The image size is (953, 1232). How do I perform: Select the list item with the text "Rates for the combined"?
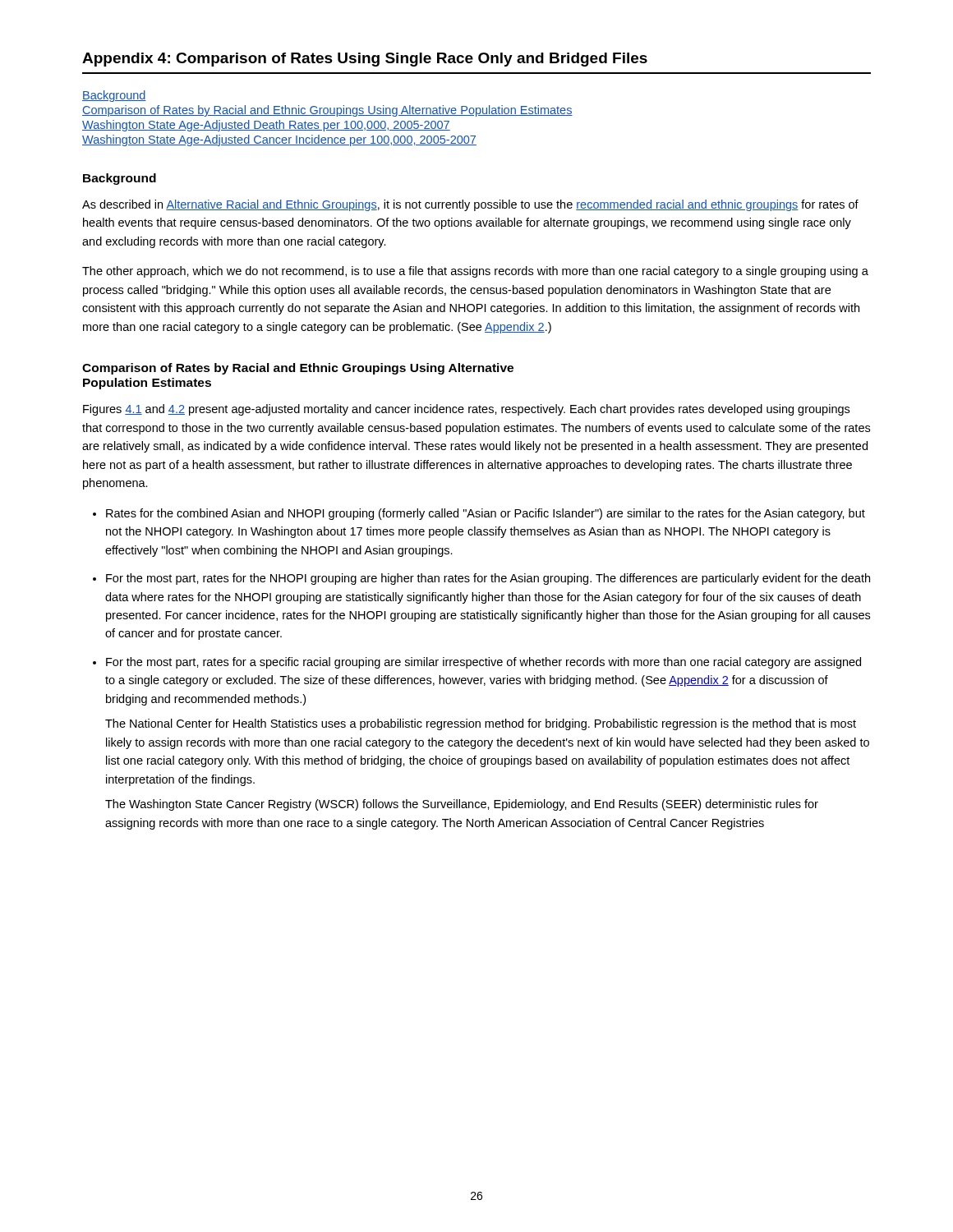485,531
